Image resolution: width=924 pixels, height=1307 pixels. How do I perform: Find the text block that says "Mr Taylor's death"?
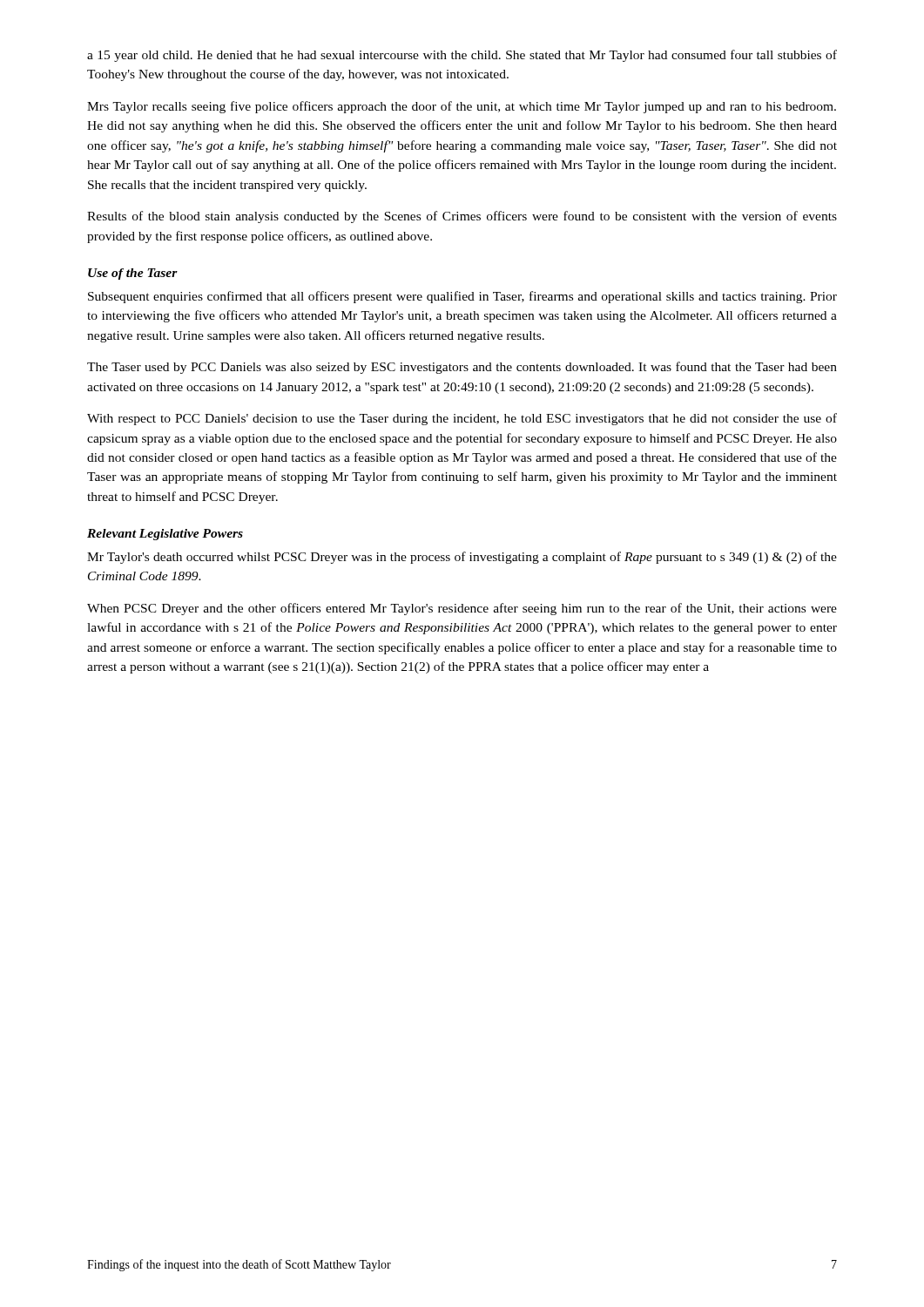coord(462,567)
